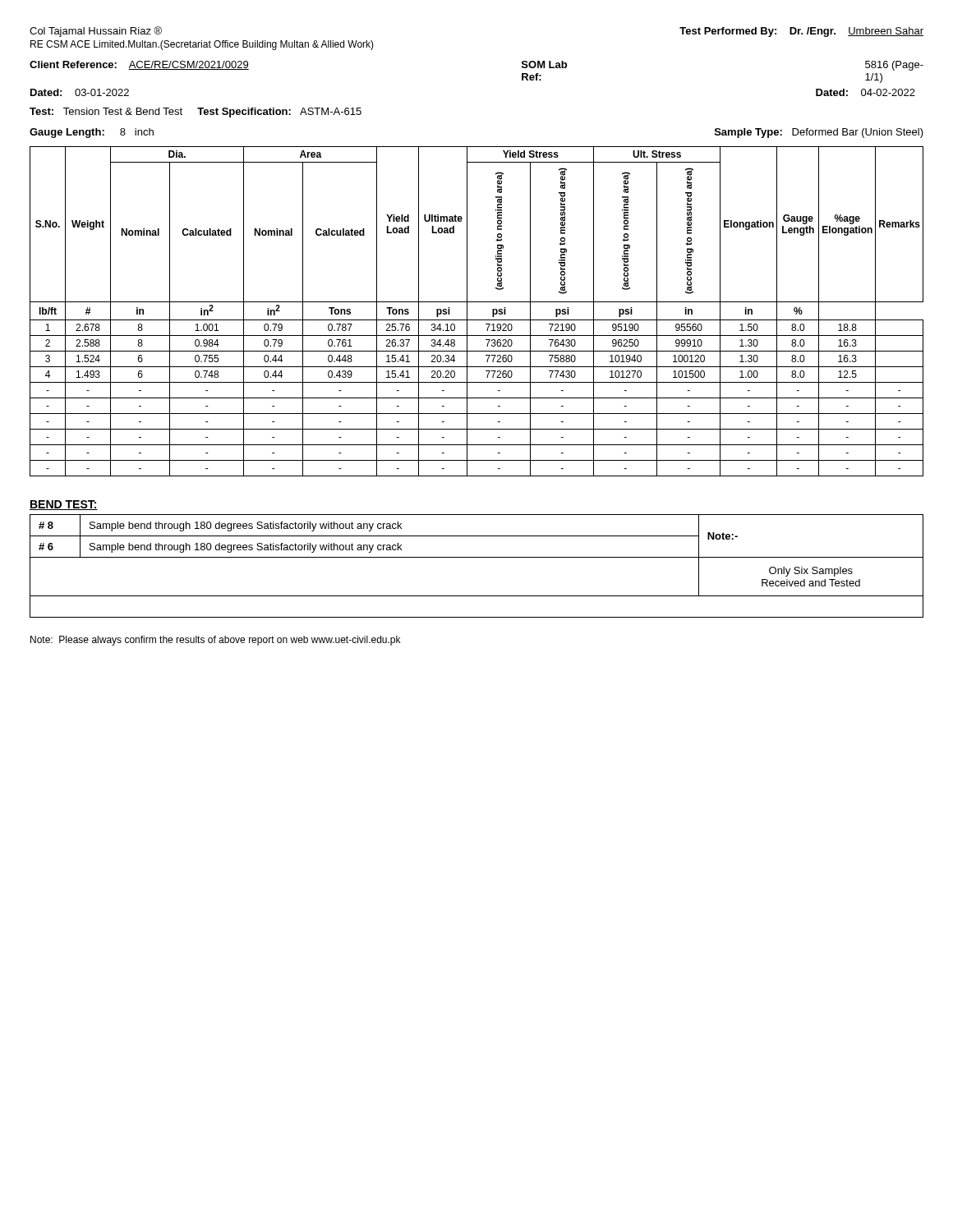
Task: Point to "BEND TEST:"
Action: coord(63,504)
